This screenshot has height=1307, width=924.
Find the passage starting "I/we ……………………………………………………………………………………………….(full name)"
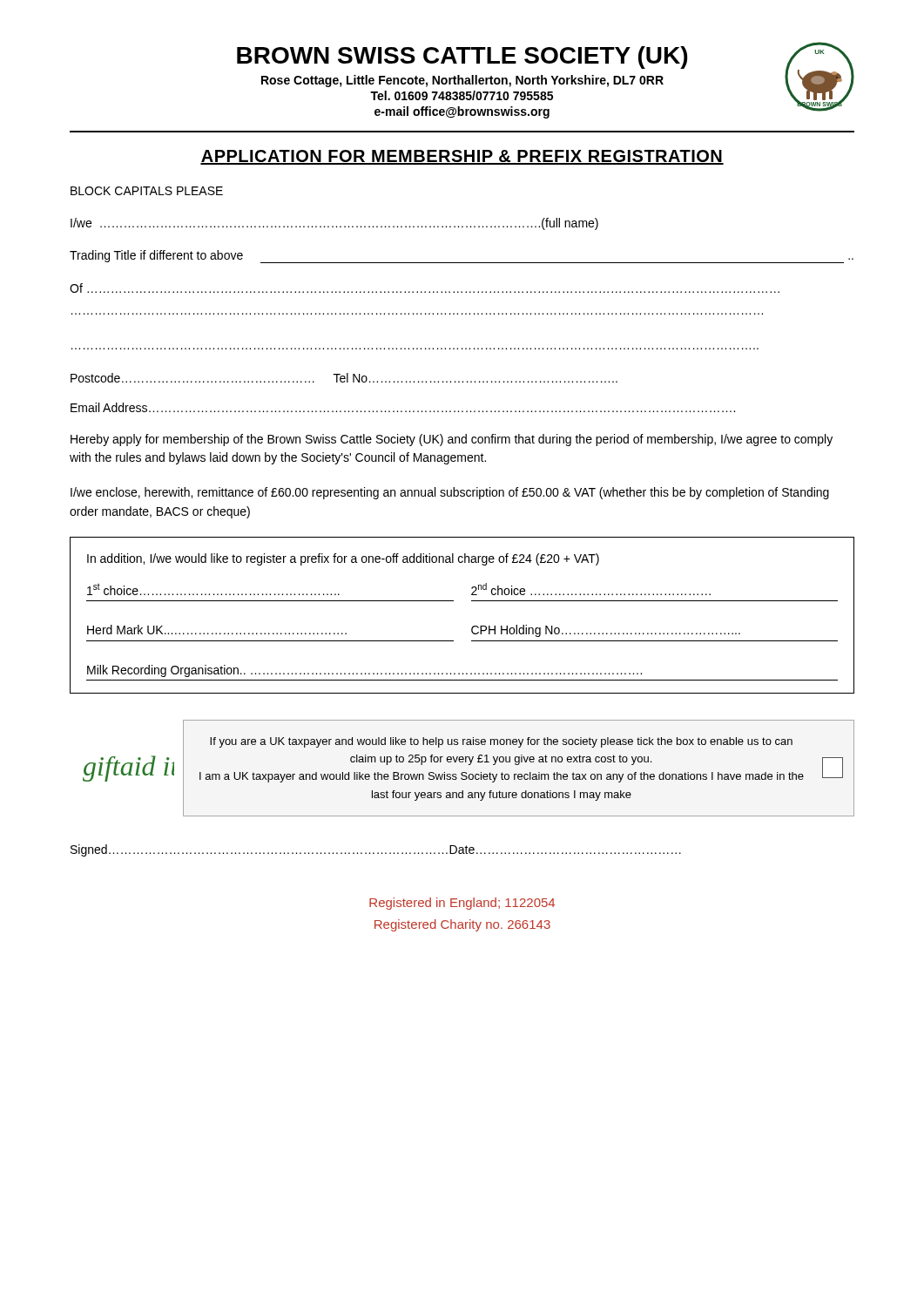click(x=334, y=223)
